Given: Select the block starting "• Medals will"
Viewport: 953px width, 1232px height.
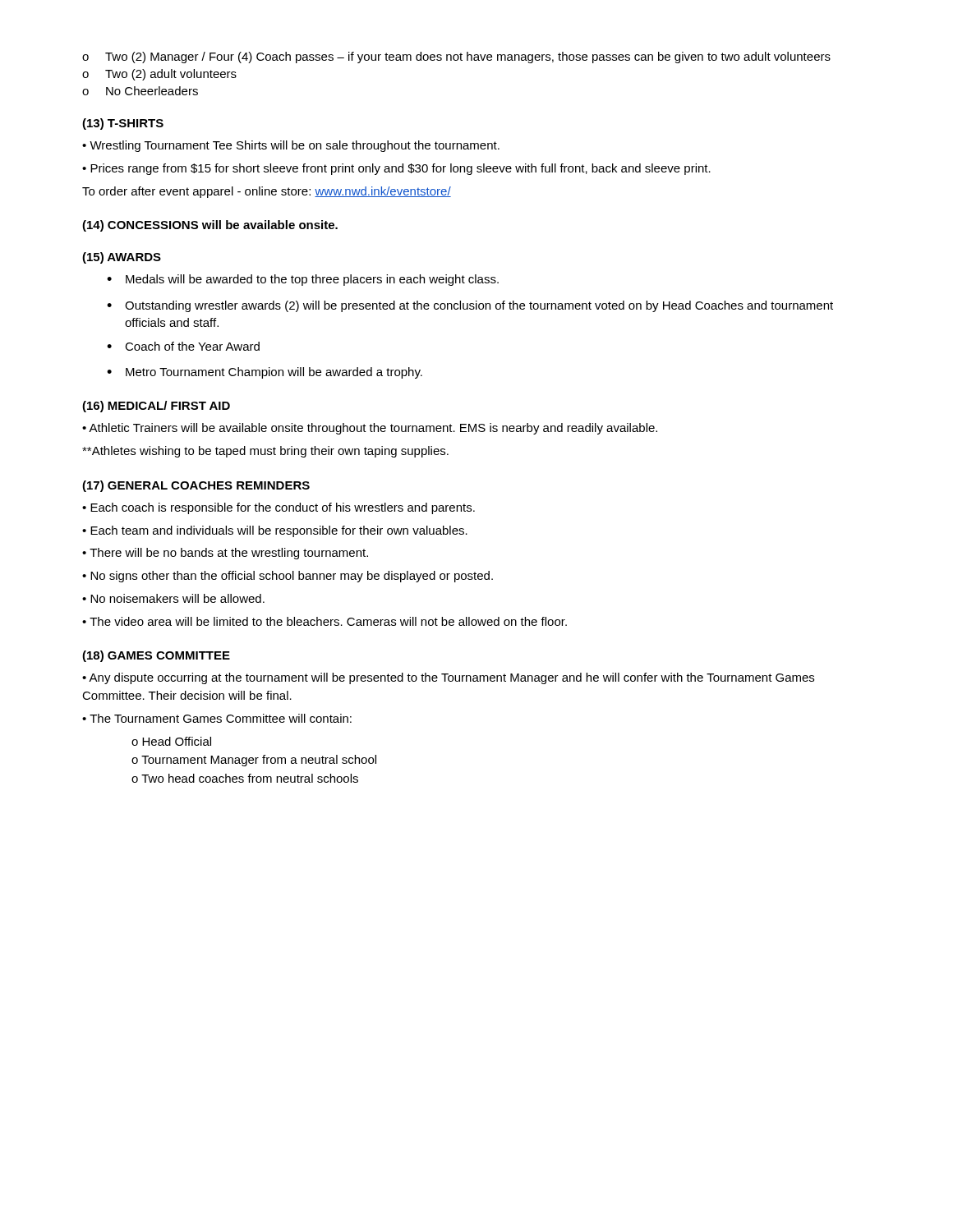Looking at the screenshot, I should tap(303, 280).
